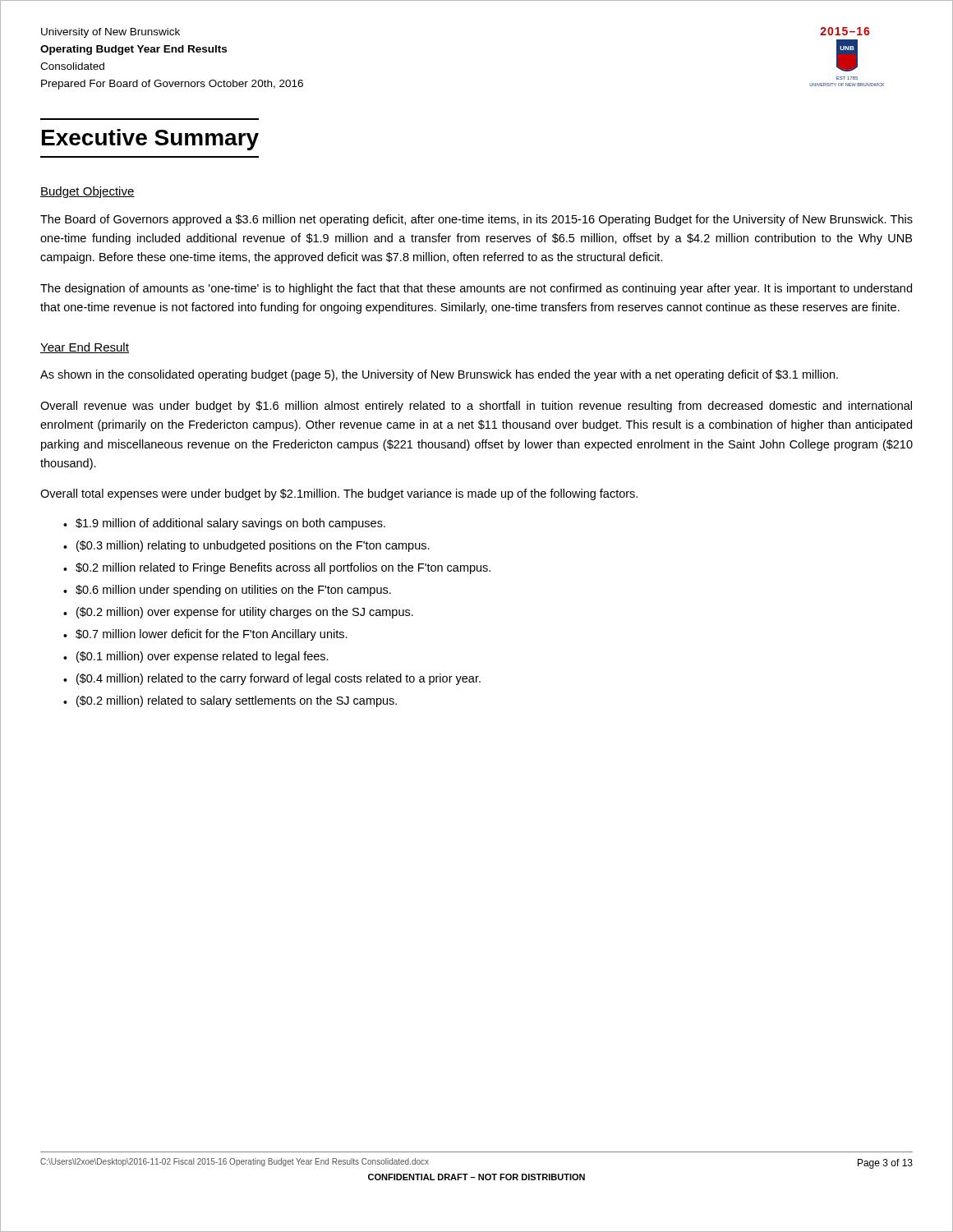Click on the list item with the text "• $0.6 million under spending"
Screen dimensions: 1232x953
(x=227, y=591)
